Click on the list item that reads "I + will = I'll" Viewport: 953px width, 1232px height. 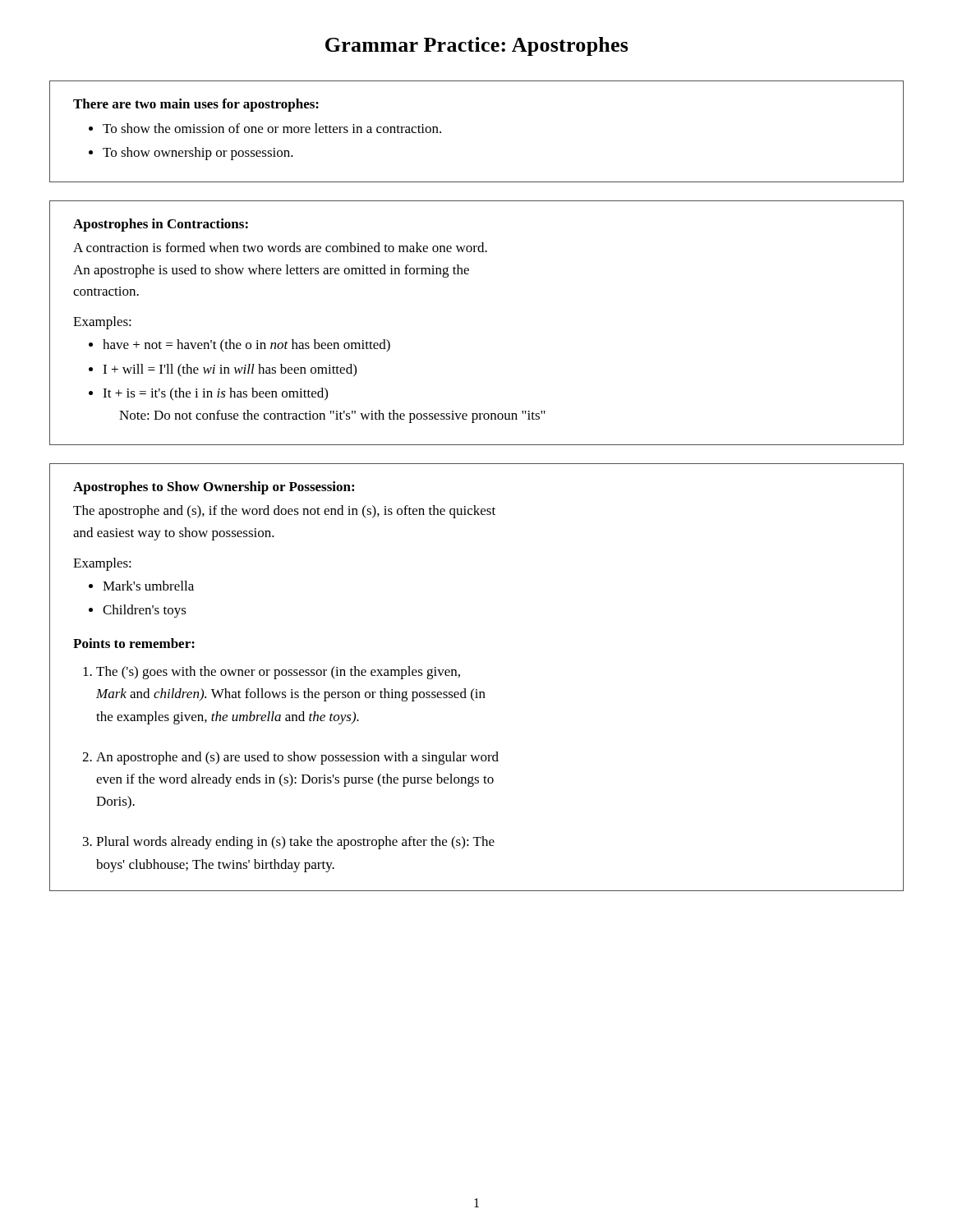coord(230,369)
